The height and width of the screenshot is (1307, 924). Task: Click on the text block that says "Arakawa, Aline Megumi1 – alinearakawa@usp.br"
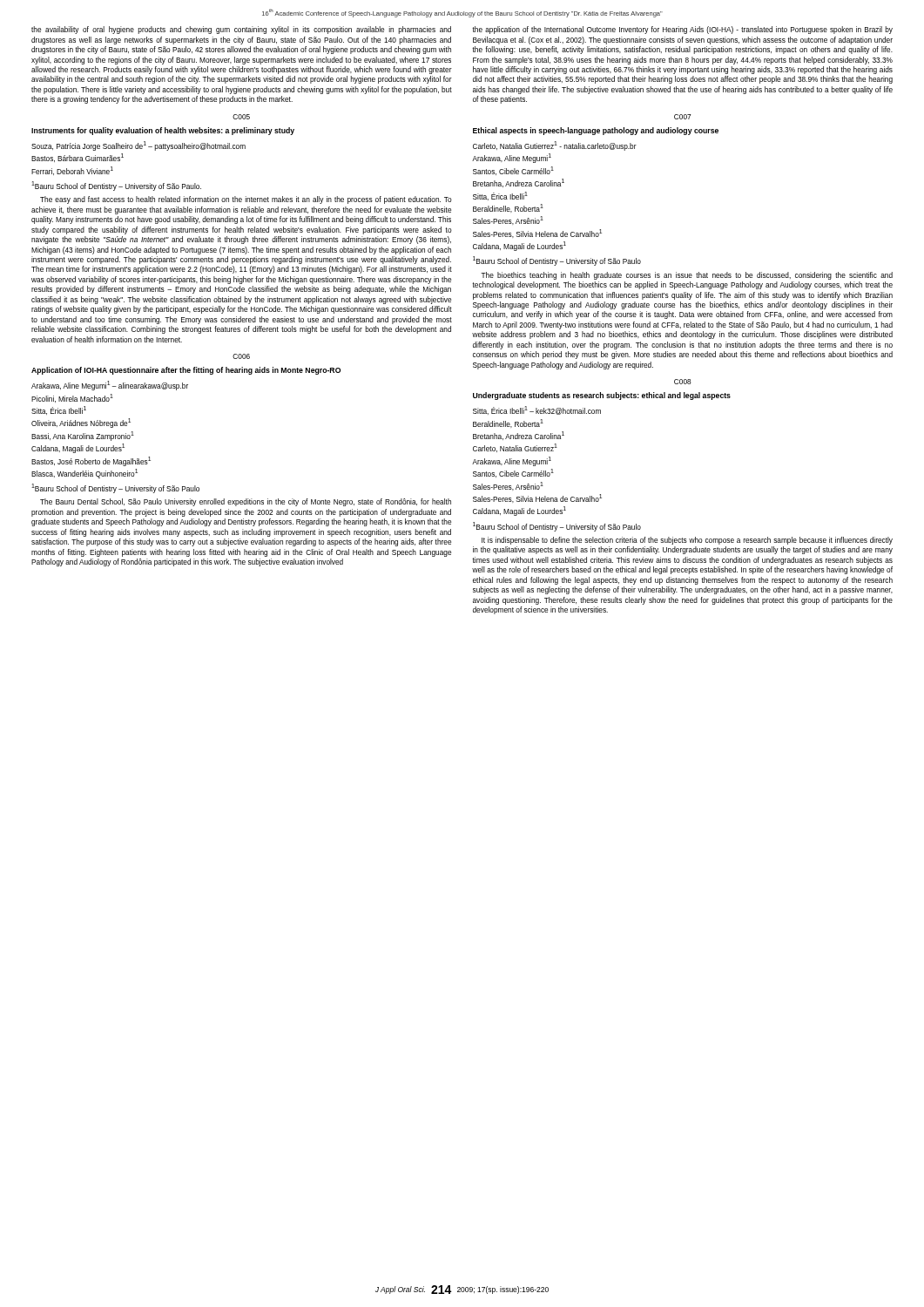[x=110, y=429]
